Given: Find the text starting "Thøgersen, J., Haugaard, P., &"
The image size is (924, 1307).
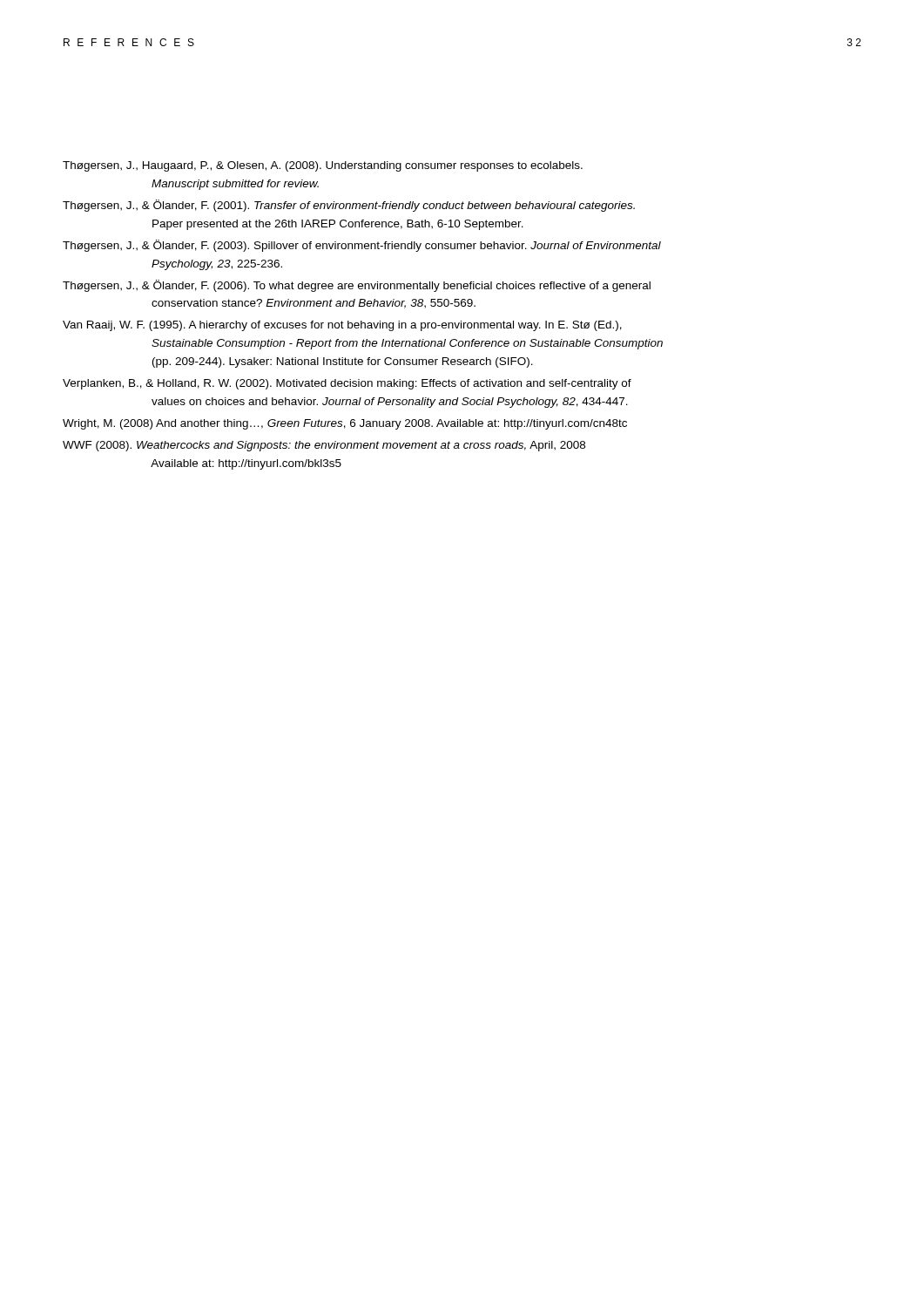Looking at the screenshot, I should coord(323,174).
